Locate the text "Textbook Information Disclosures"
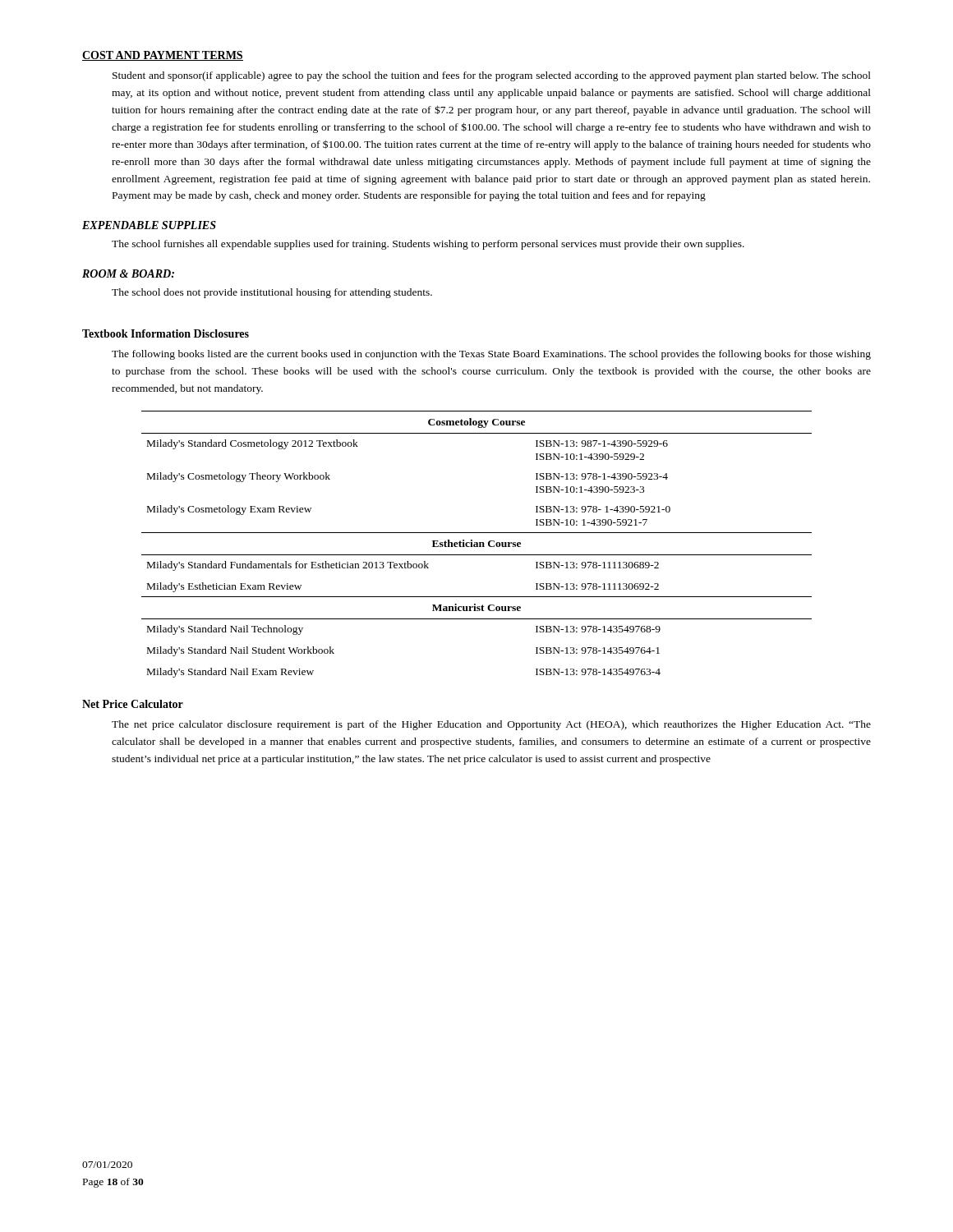953x1232 pixels. 166,334
